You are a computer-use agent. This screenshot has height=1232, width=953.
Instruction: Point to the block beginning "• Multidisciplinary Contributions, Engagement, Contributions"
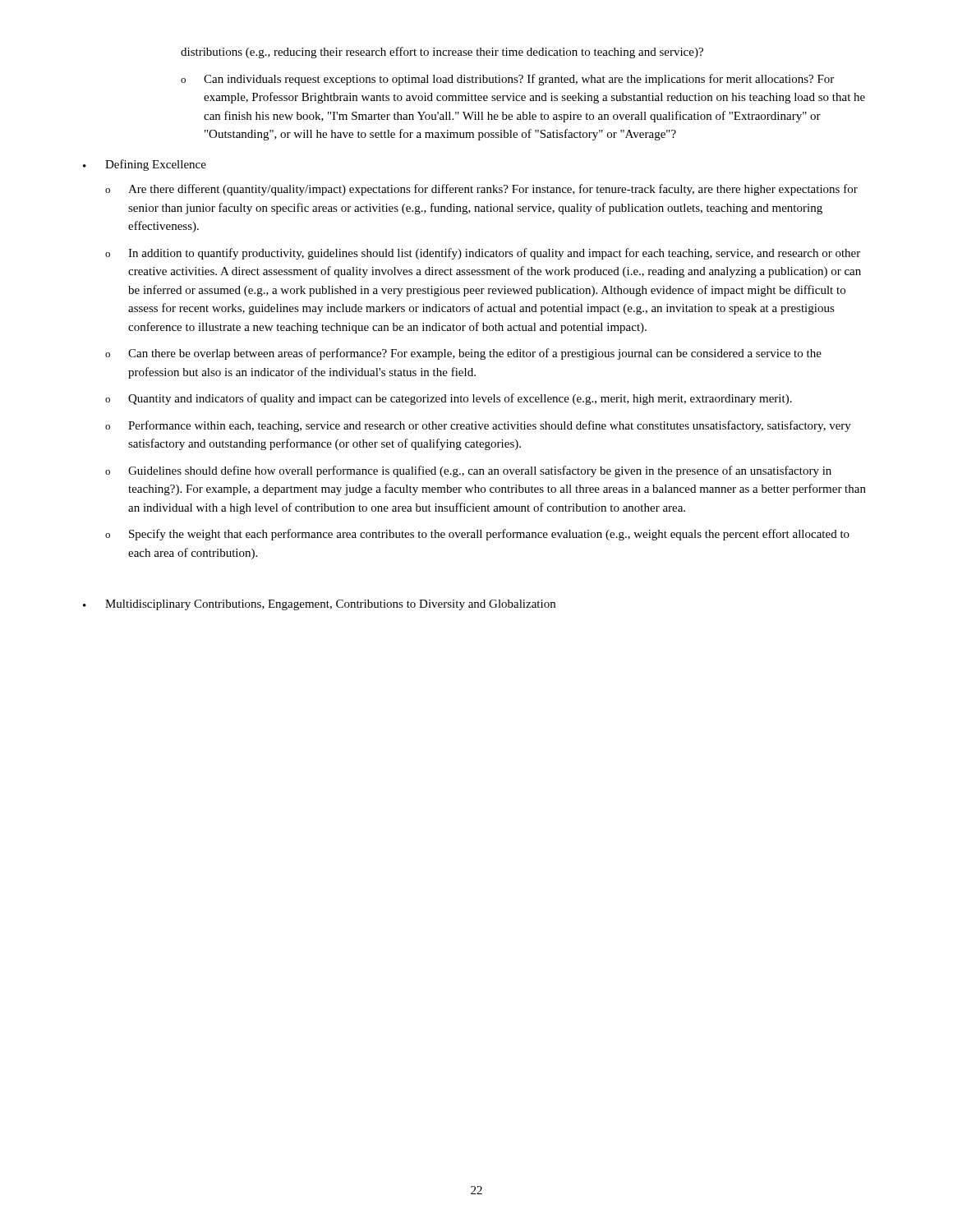coord(476,605)
